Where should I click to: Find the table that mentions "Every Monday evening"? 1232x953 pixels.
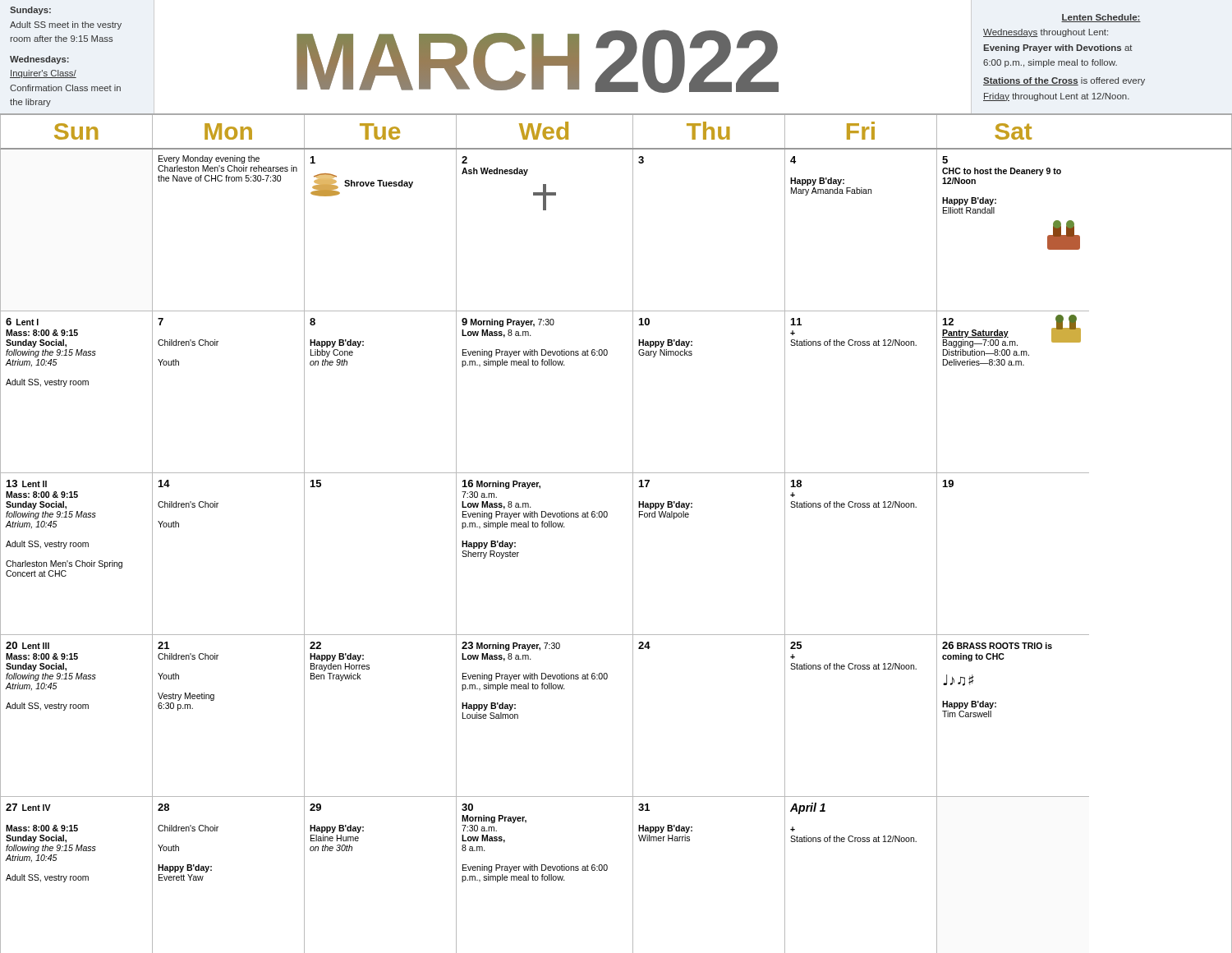[616, 551]
